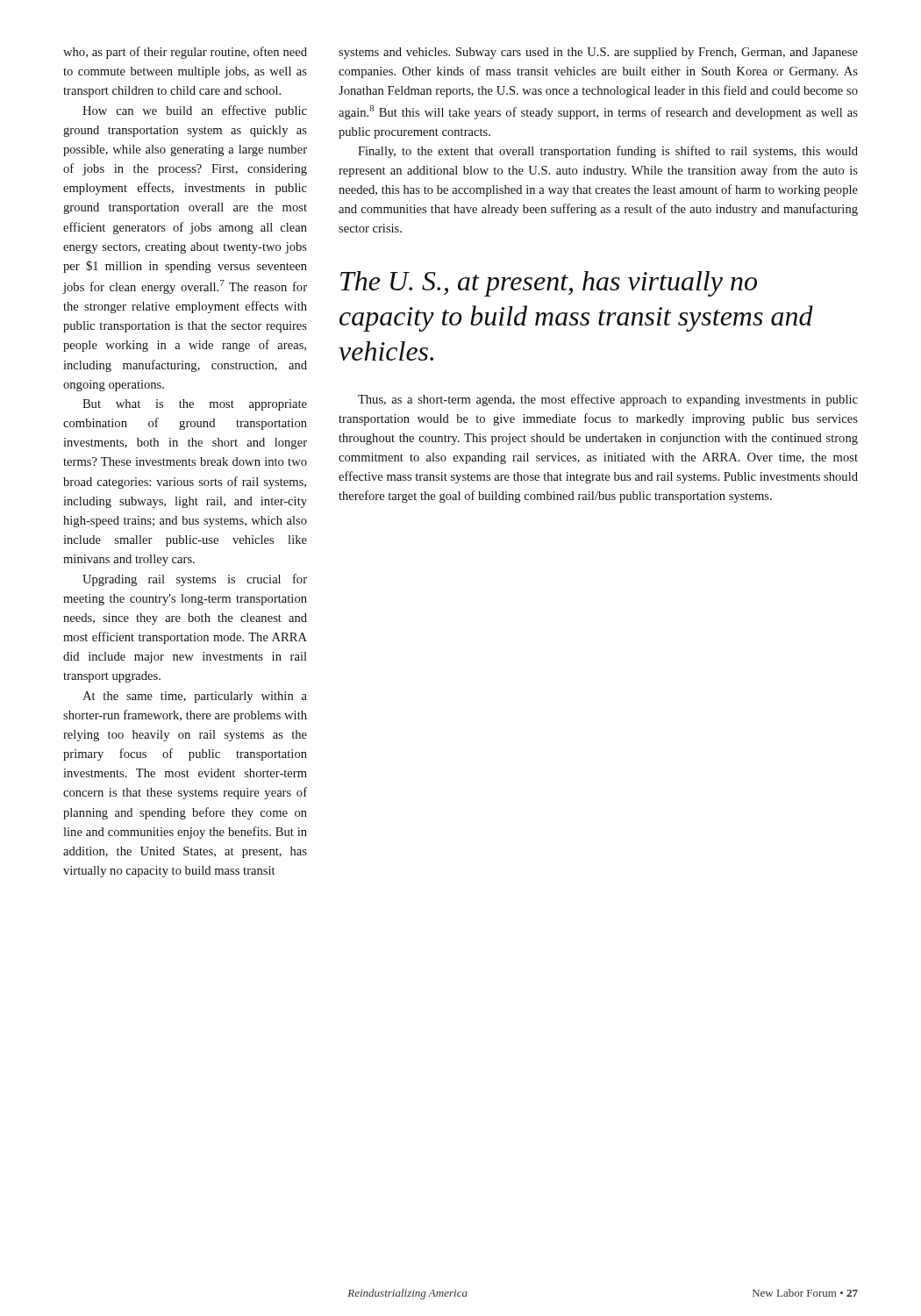Find the element starting "Thus, as a short-term"
The image size is (921, 1316).
click(598, 448)
